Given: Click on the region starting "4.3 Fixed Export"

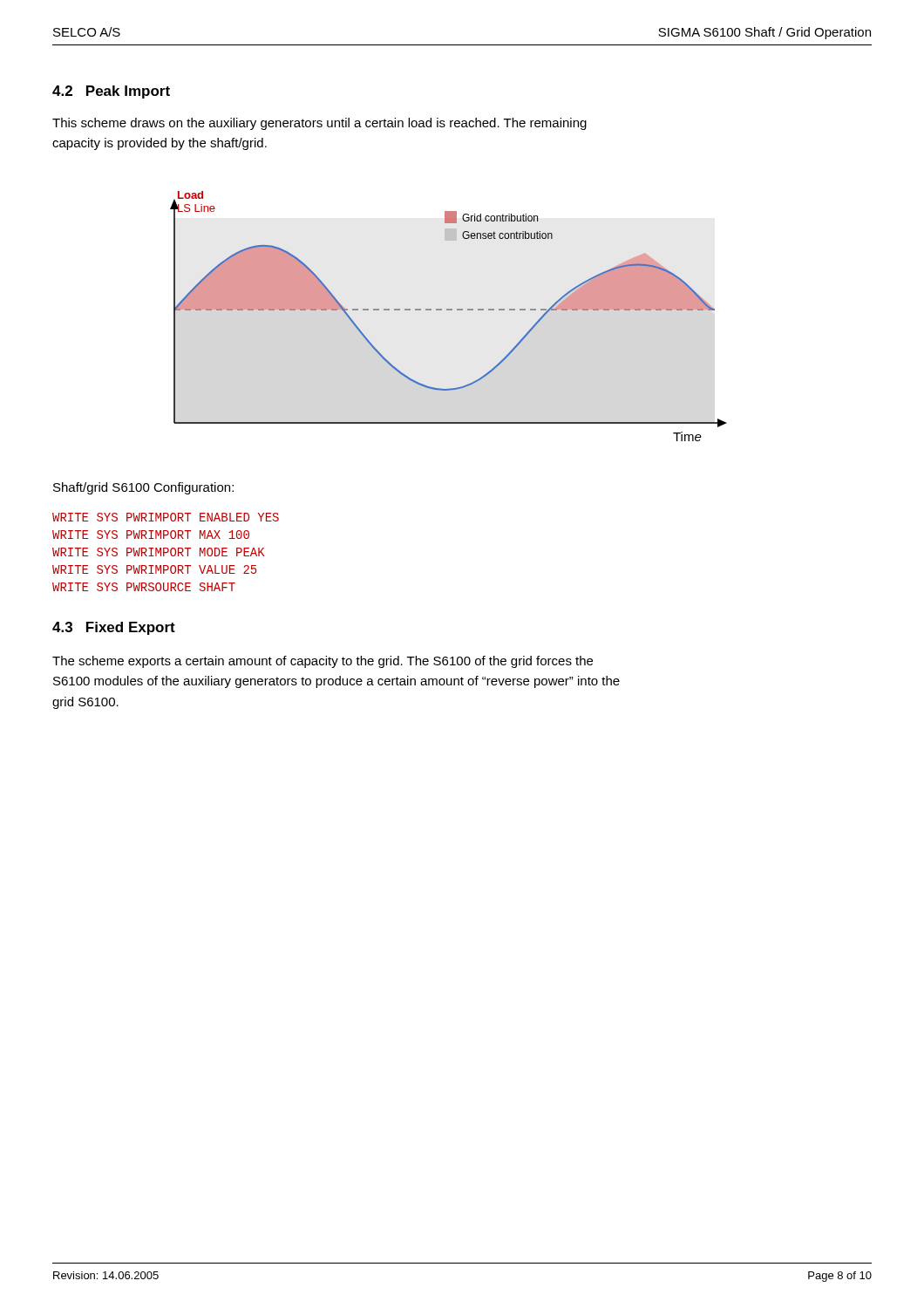Looking at the screenshot, I should pyautogui.click(x=114, y=627).
